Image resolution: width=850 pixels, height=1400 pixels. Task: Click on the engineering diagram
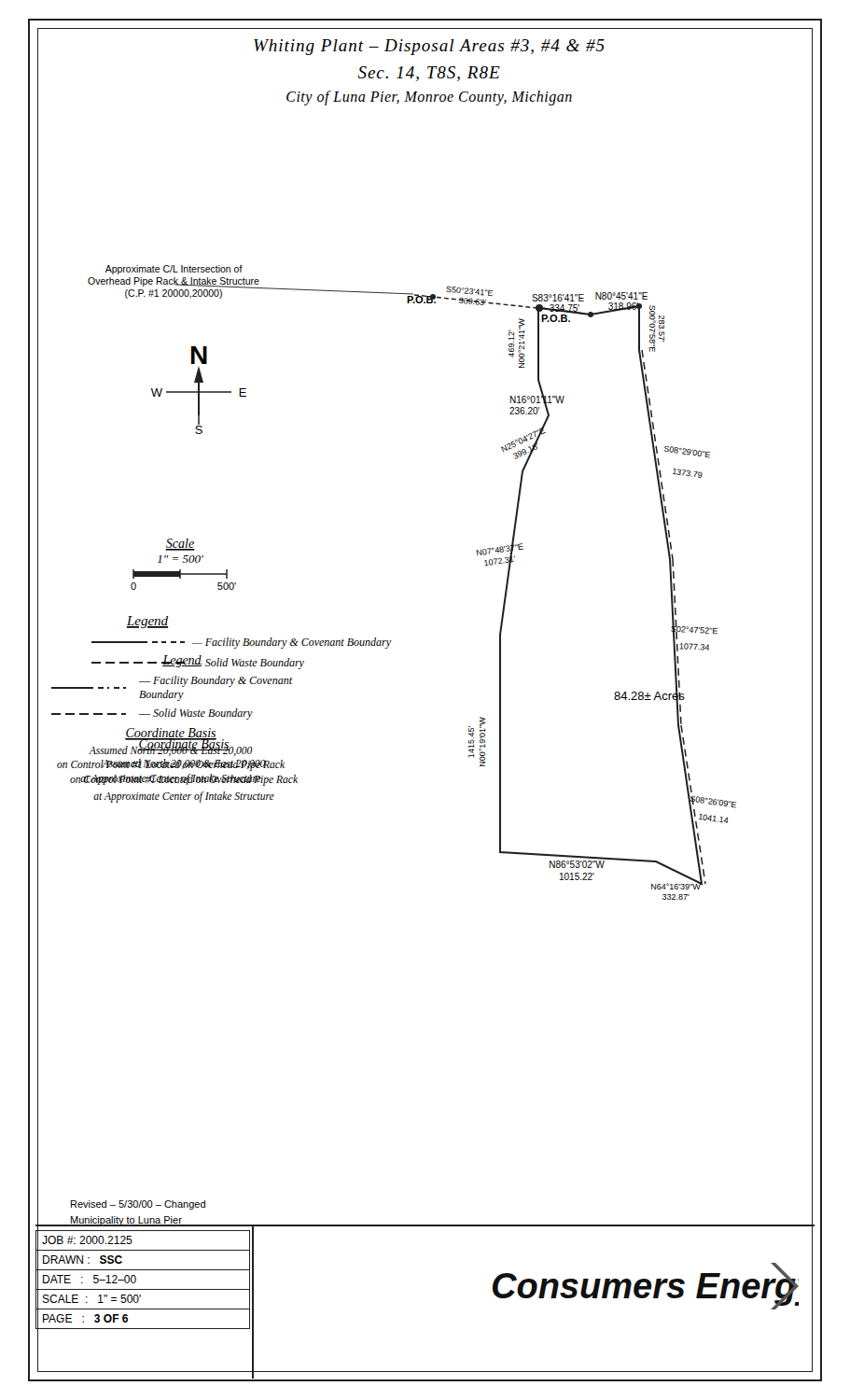tap(434, 653)
